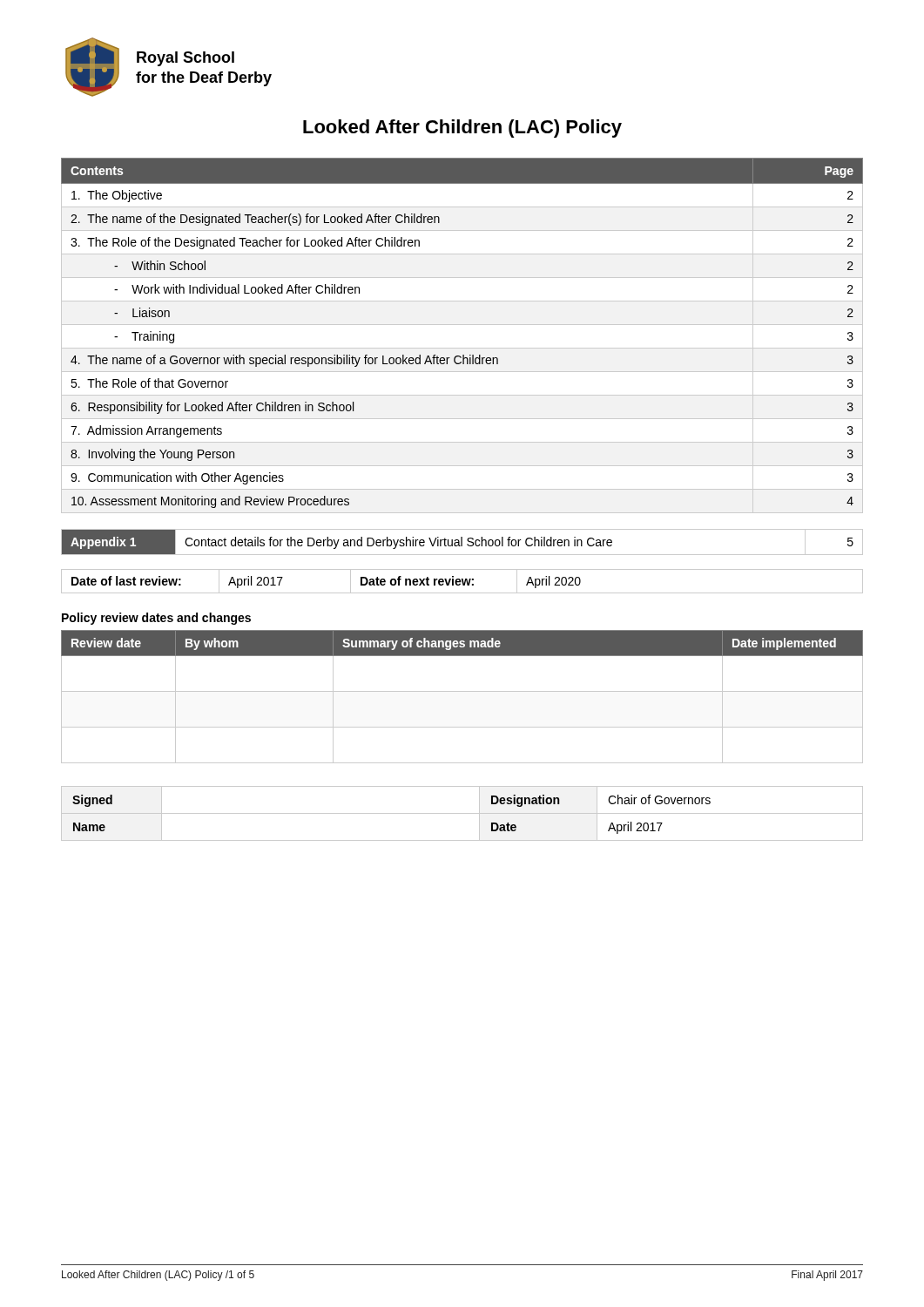Find the table that mentions "8. Involving the Young"
This screenshot has width=924, height=1307.
[462, 336]
